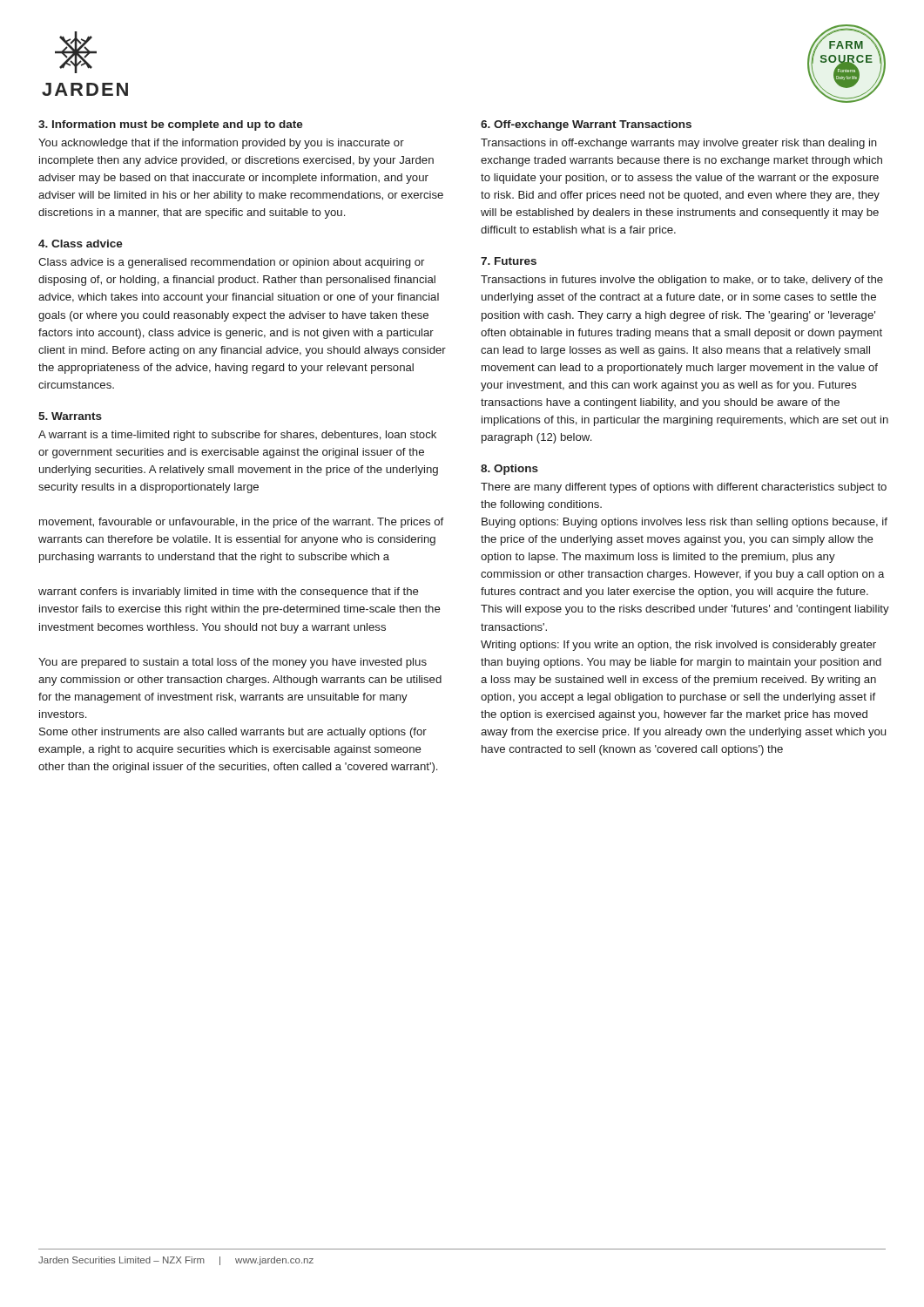Viewport: 924px width, 1307px height.
Task: Select the list item containing "5. Warrants A"
Action: [243, 592]
